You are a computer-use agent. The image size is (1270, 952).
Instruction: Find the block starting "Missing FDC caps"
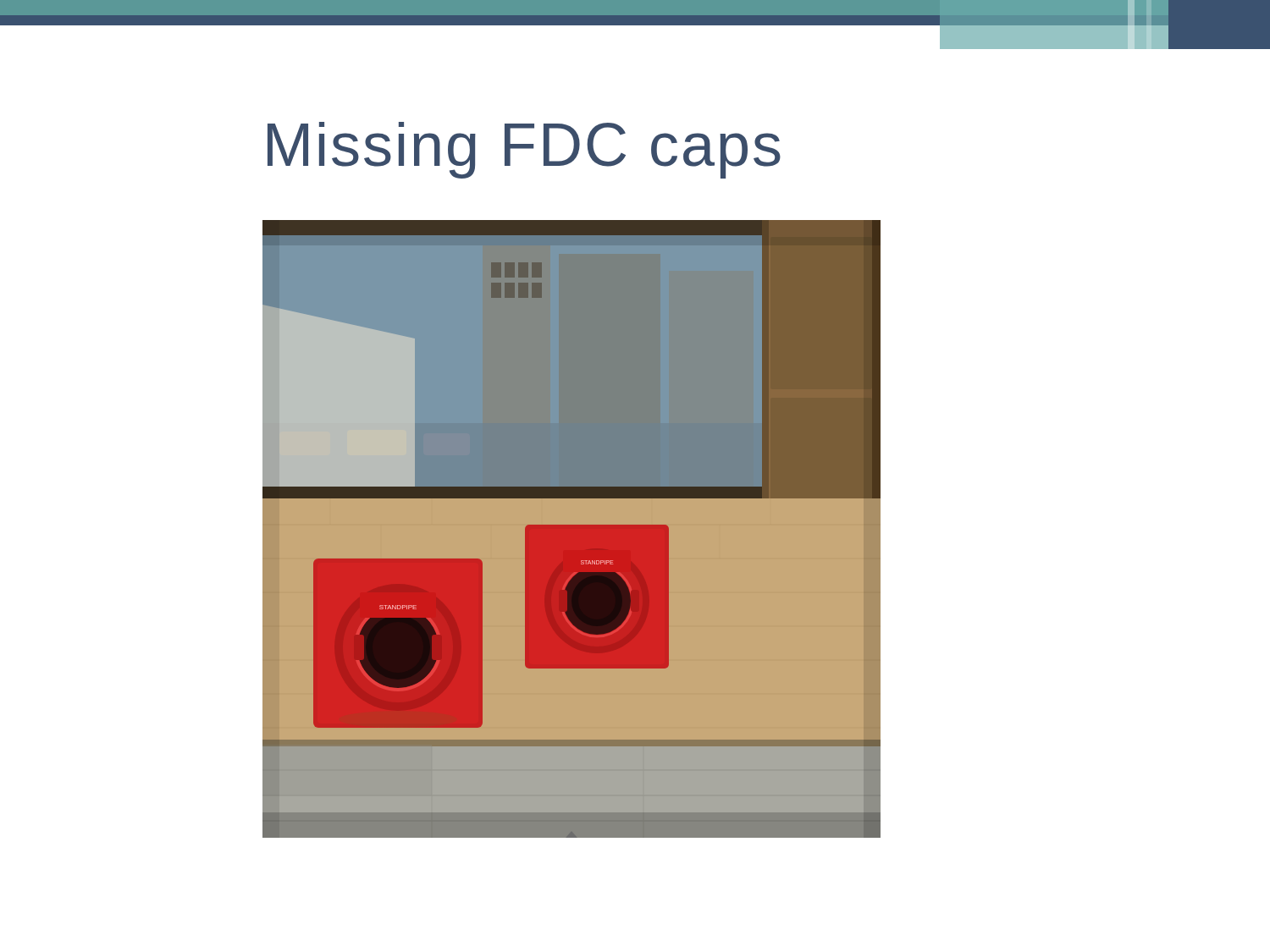pyautogui.click(x=523, y=145)
